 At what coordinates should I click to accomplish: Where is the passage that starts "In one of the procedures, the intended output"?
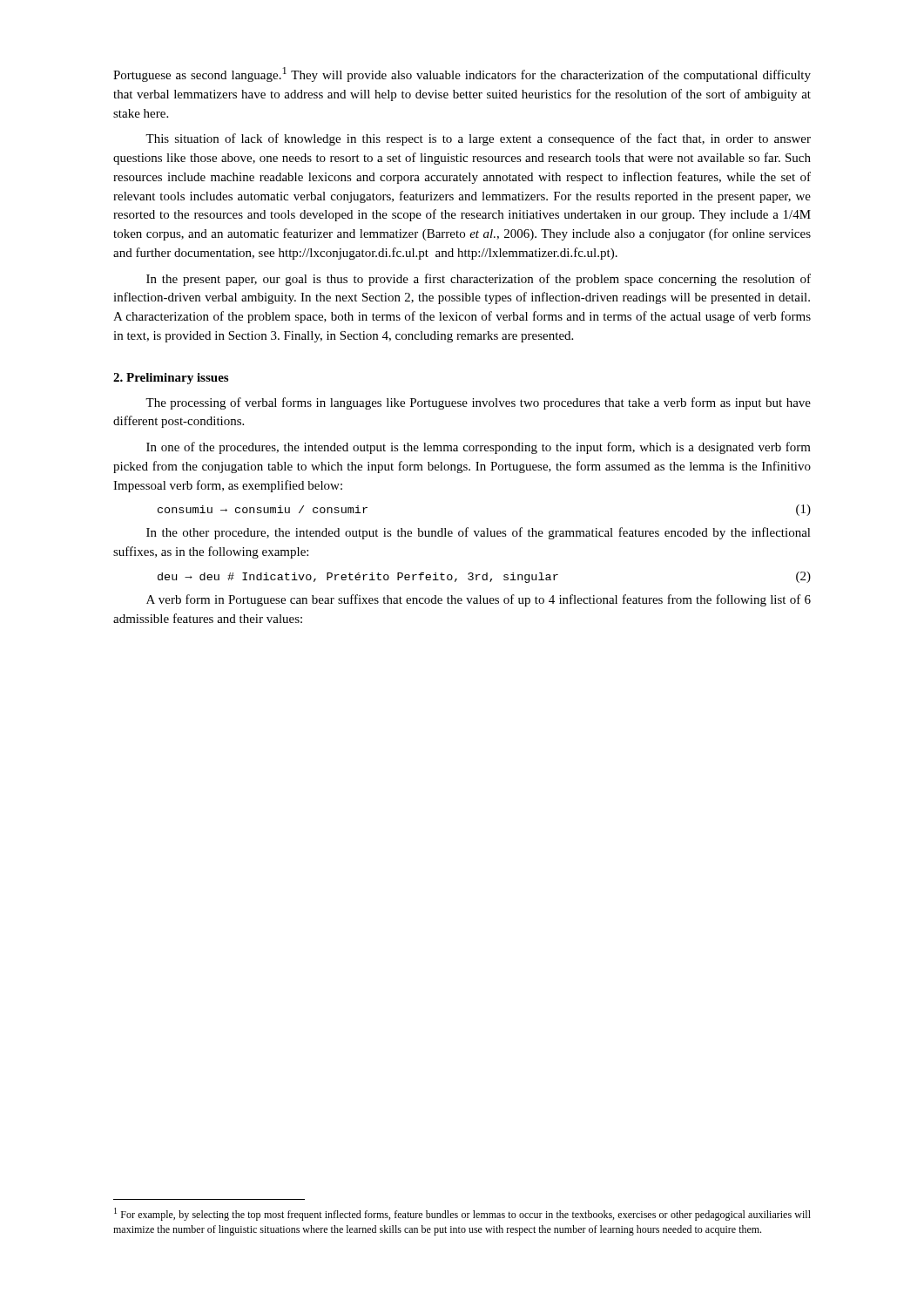[x=462, y=466]
